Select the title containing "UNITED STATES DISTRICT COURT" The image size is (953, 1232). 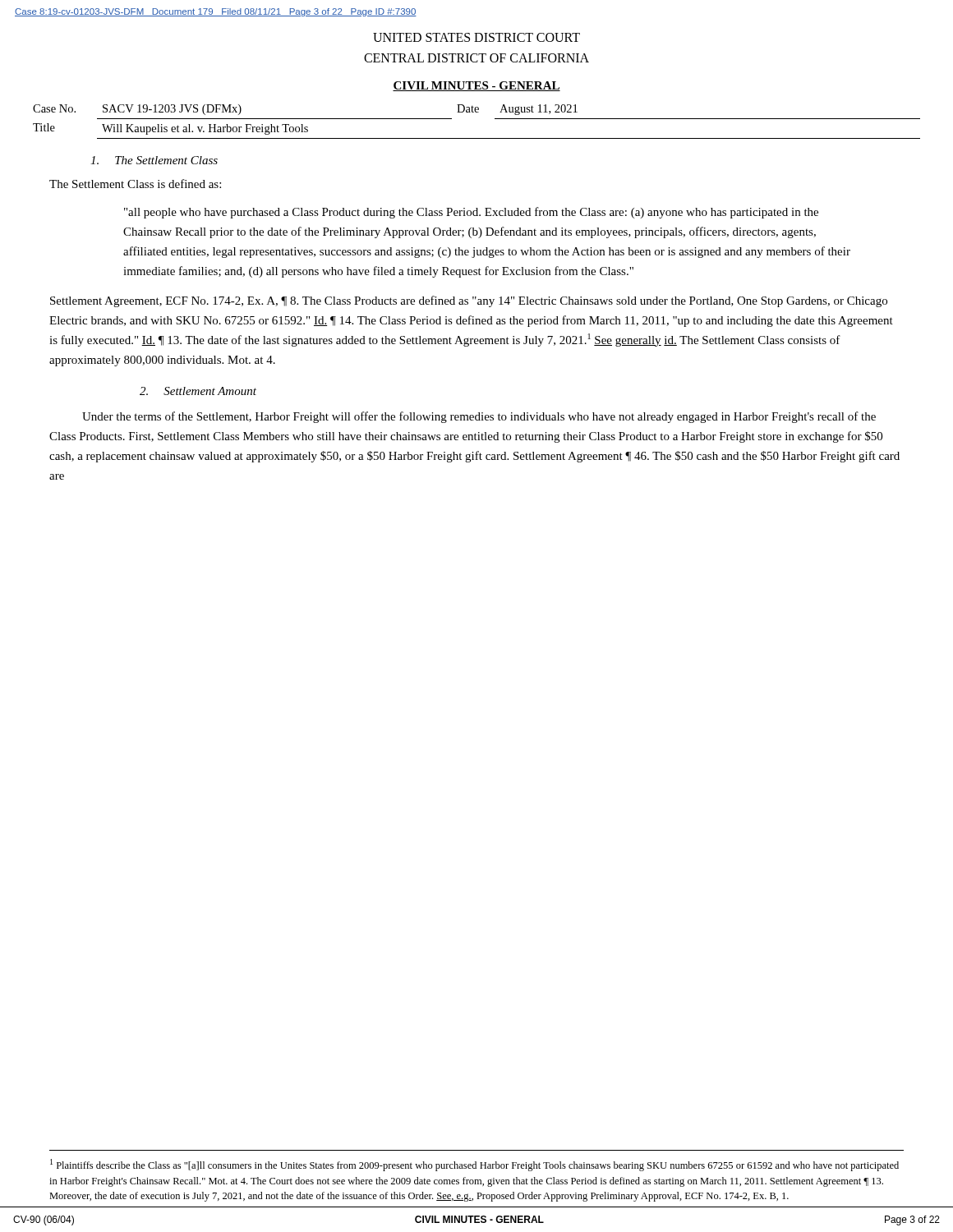[476, 48]
